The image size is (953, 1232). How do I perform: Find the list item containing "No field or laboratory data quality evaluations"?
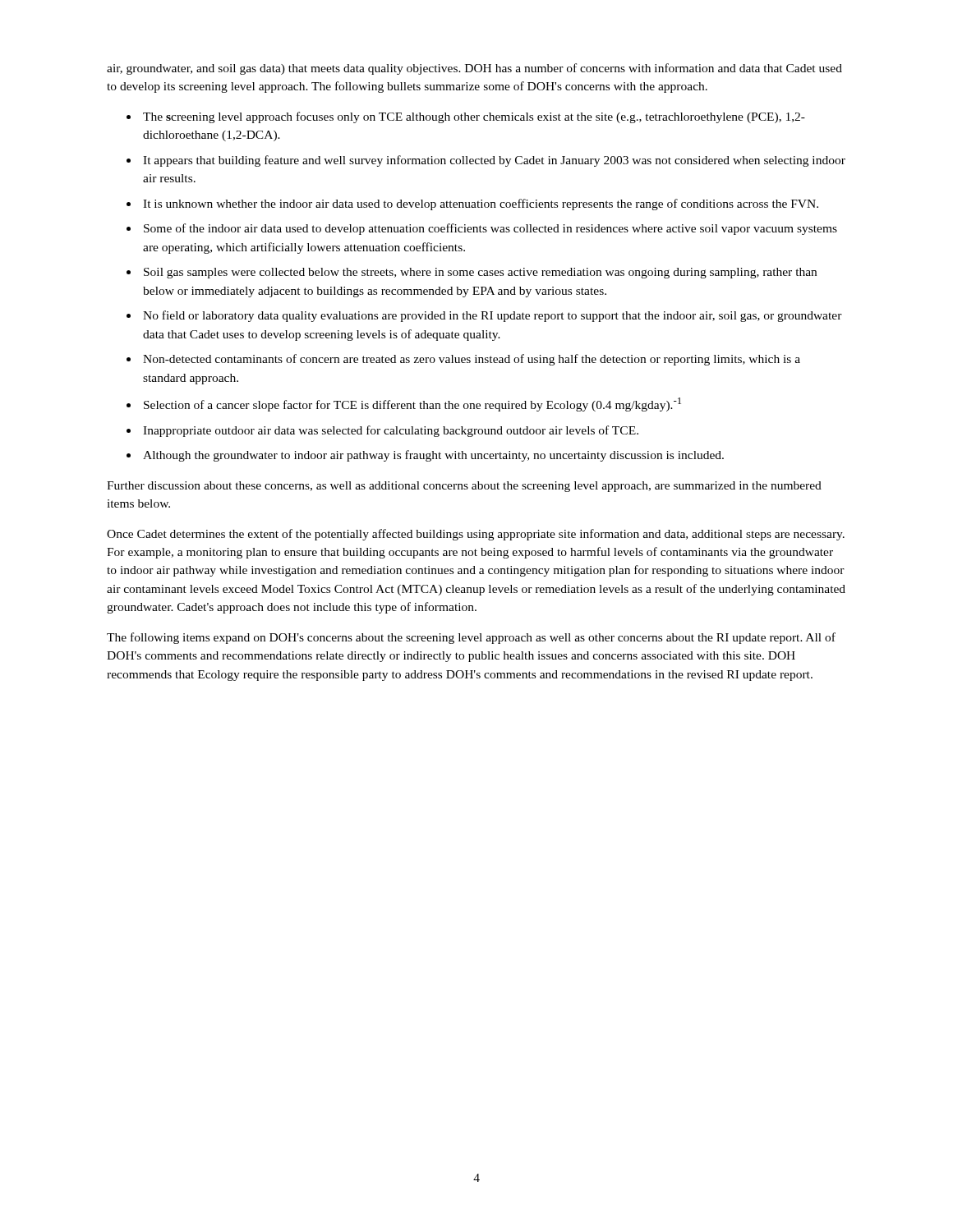(492, 324)
